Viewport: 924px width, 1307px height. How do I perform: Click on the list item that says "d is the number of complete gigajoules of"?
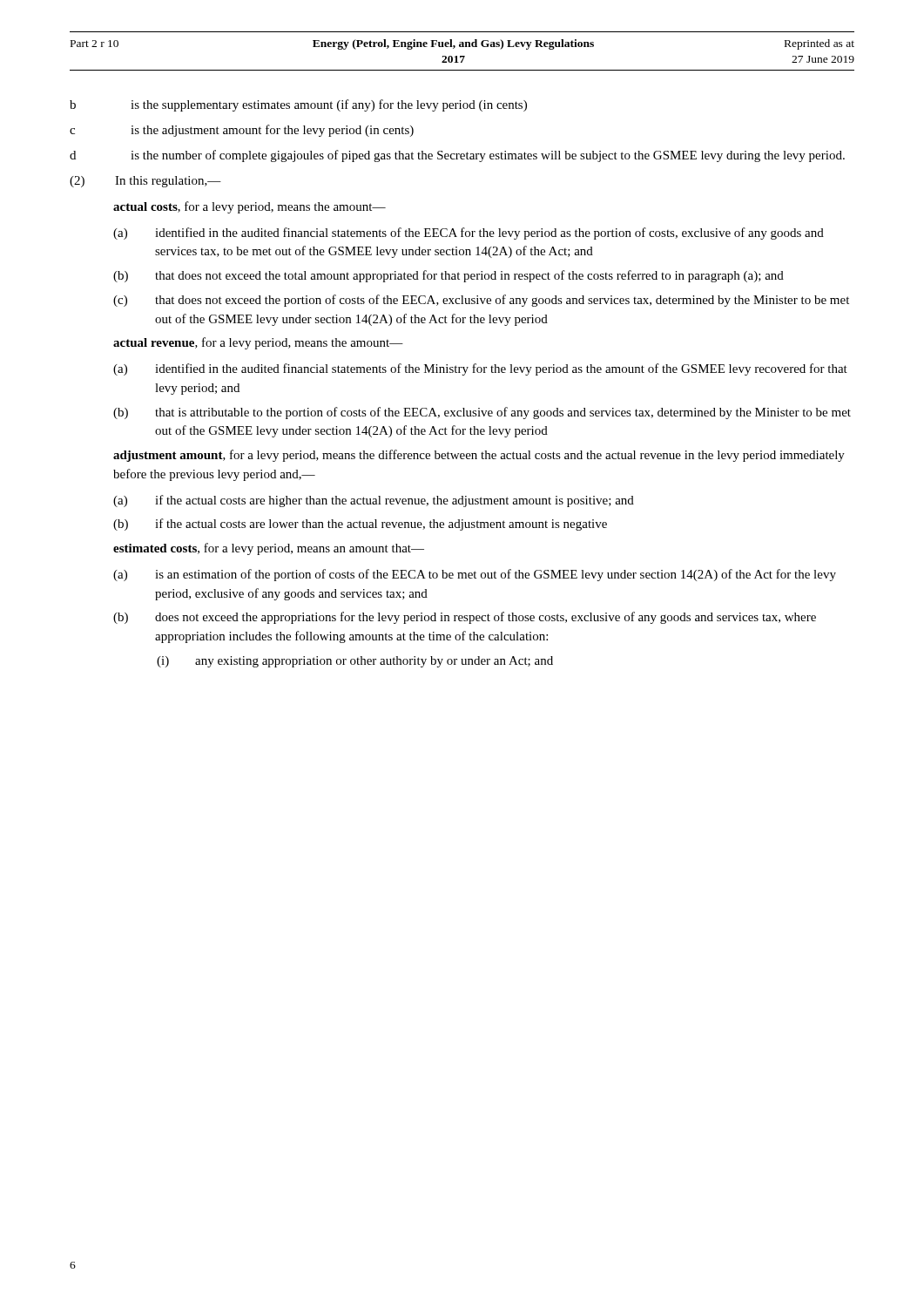(x=462, y=156)
